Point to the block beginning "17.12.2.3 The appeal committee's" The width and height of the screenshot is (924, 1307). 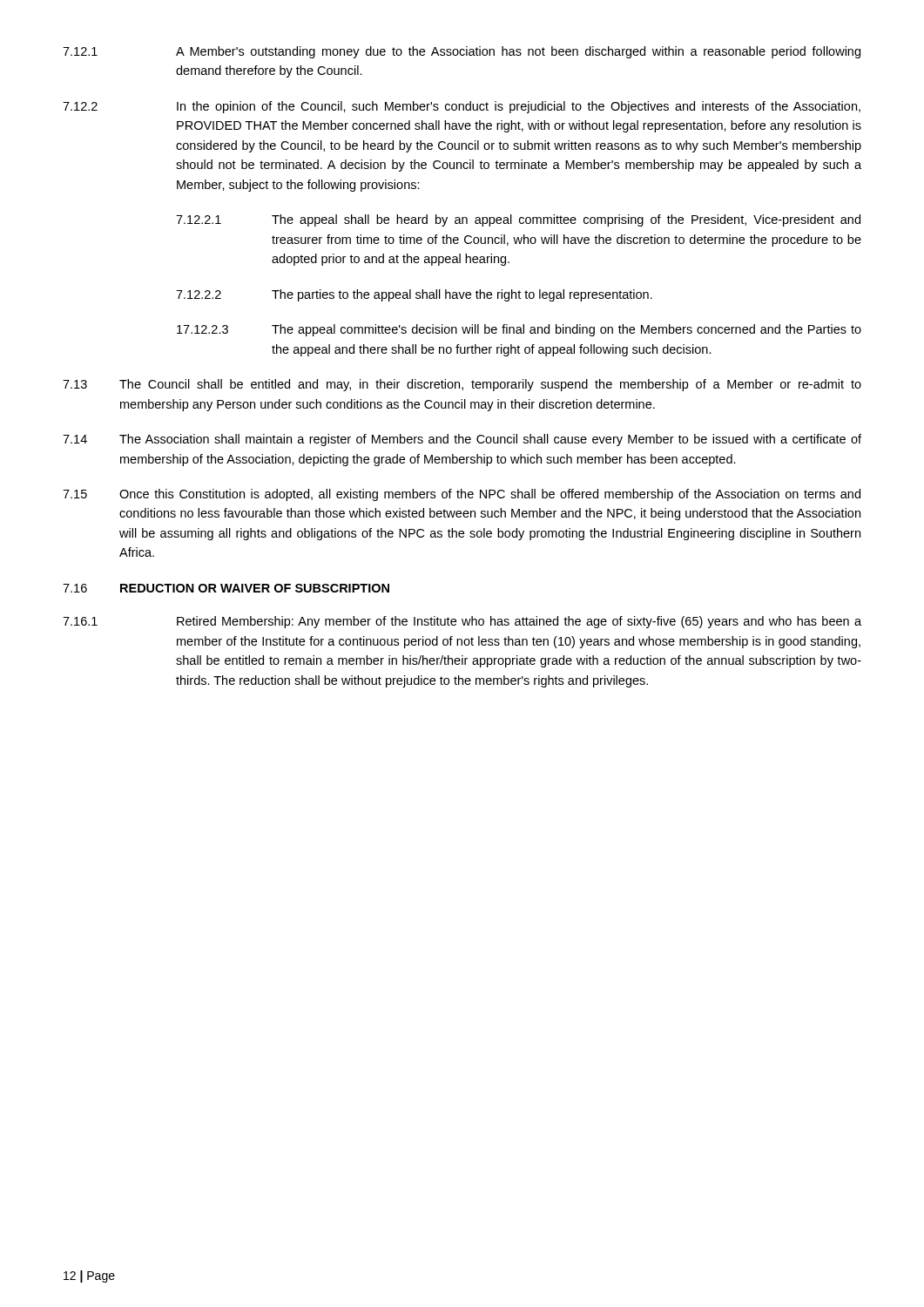click(519, 339)
